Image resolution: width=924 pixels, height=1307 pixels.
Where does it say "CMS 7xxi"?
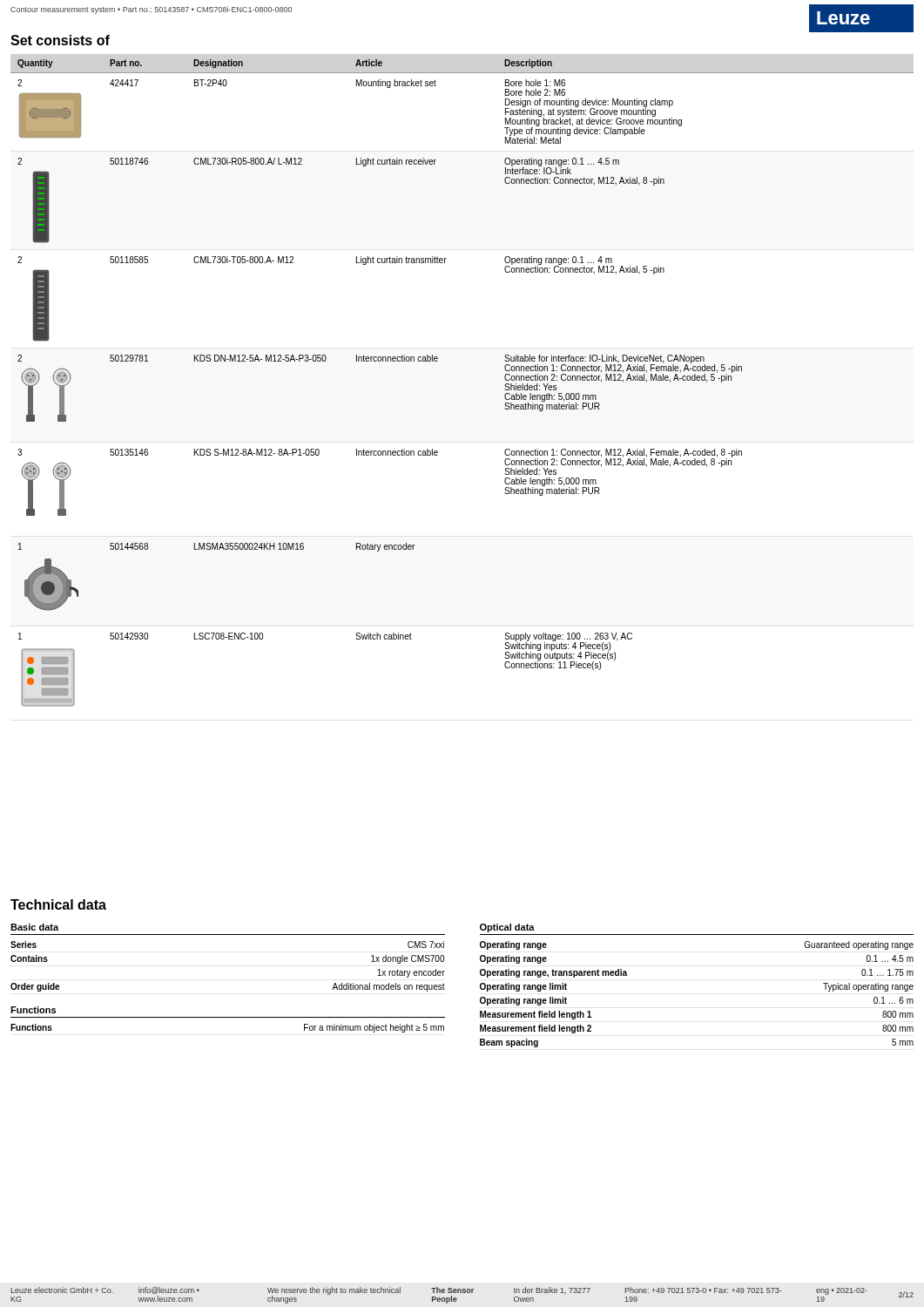[426, 945]
